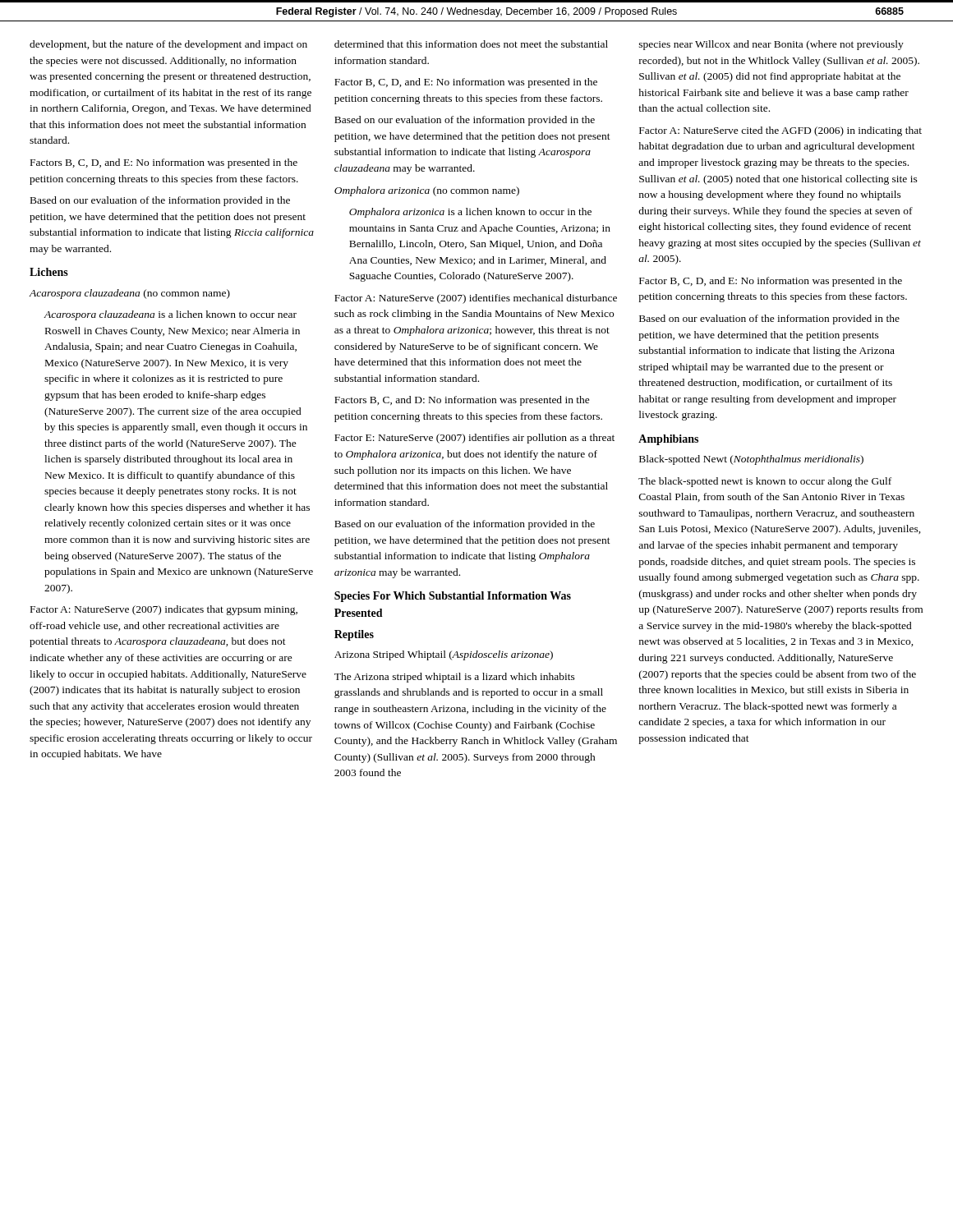Select the element starting "Arizona Striped Whiptail (Aspidoscelis arizonae) The"
The width and height of the screenshot is (953, 1232).
pos(476,714)
